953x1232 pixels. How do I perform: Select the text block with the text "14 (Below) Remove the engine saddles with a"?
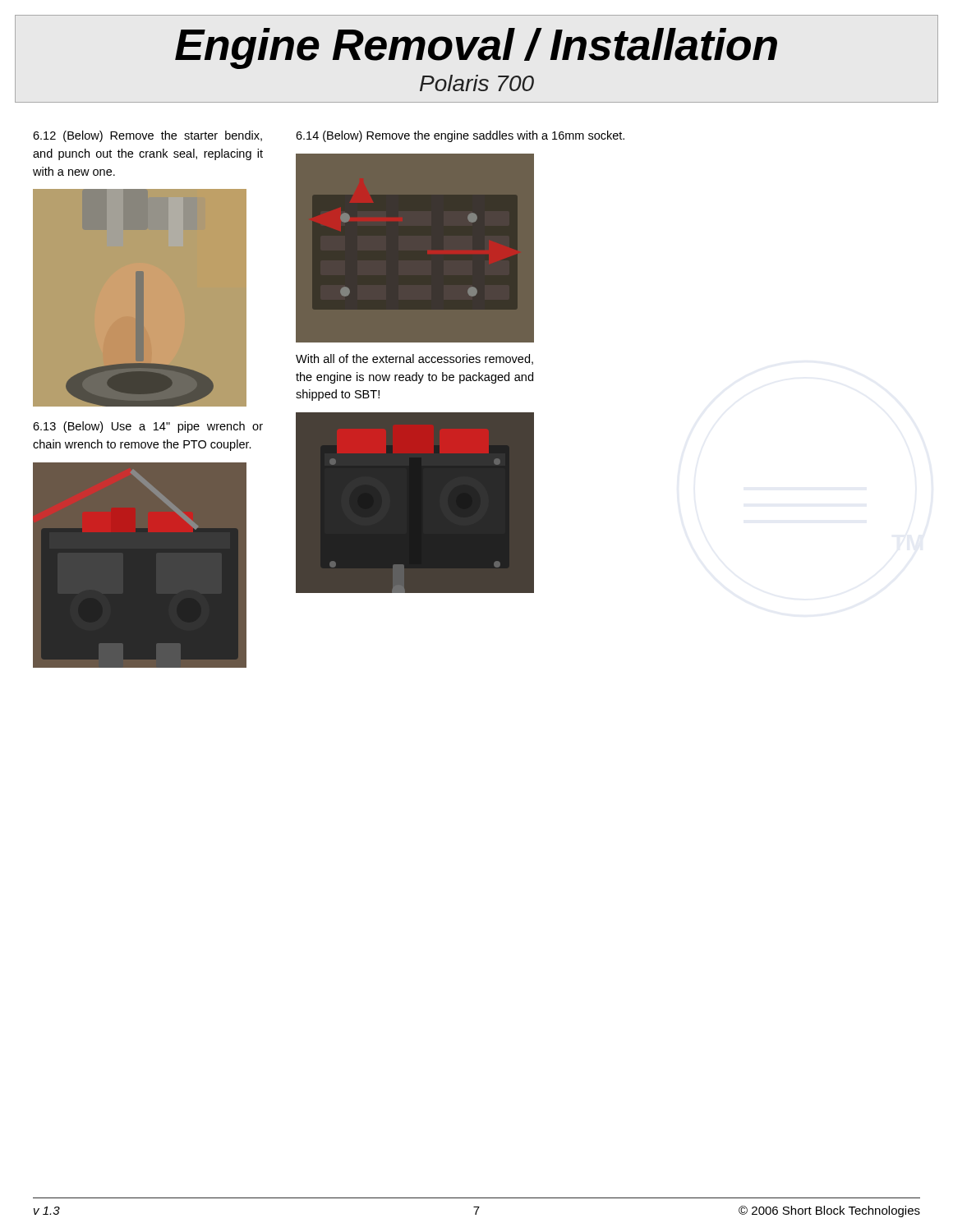click(x=461, y=136)
